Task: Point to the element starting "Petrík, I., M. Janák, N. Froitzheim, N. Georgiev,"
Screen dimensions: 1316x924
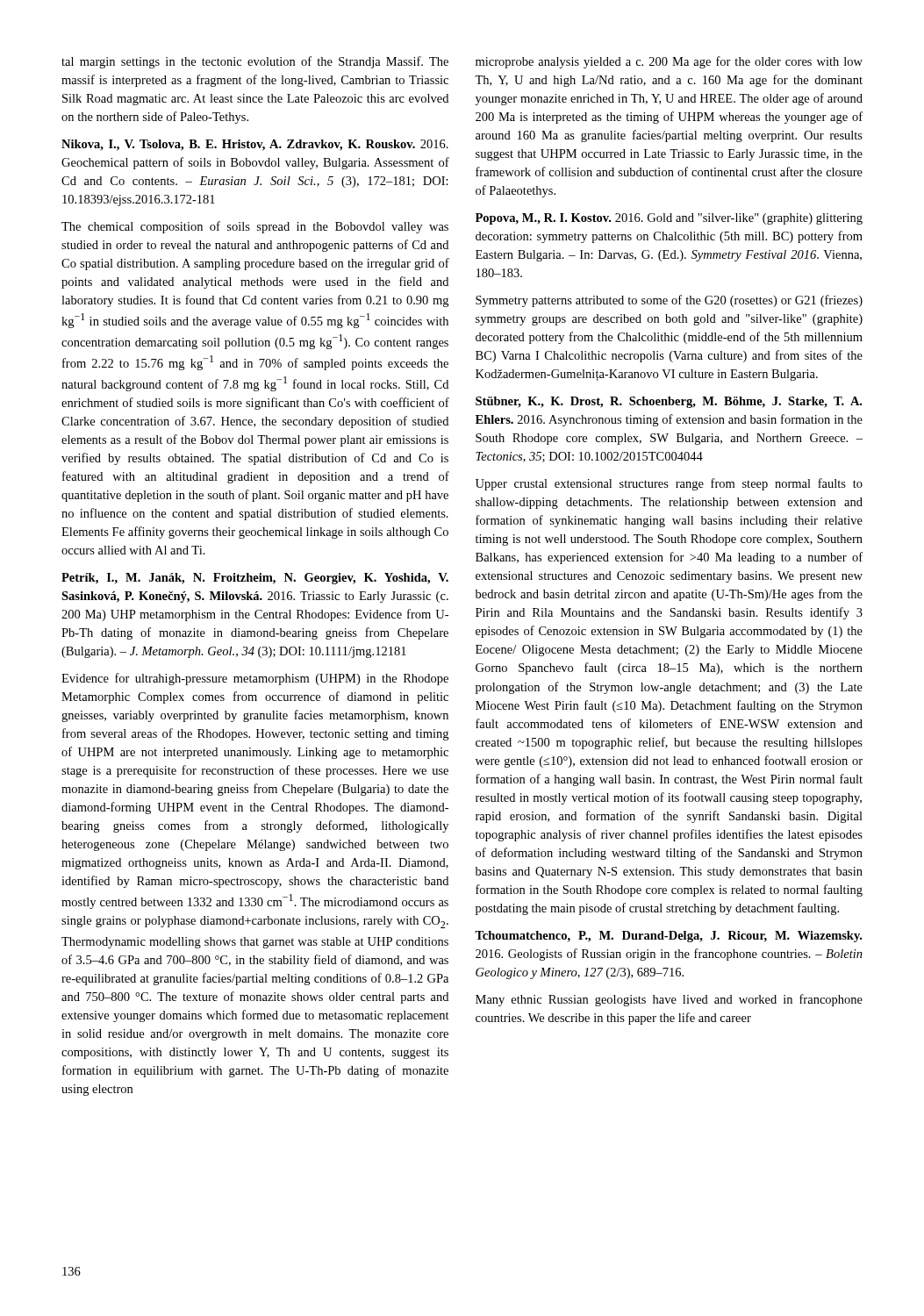Action: 255,614
